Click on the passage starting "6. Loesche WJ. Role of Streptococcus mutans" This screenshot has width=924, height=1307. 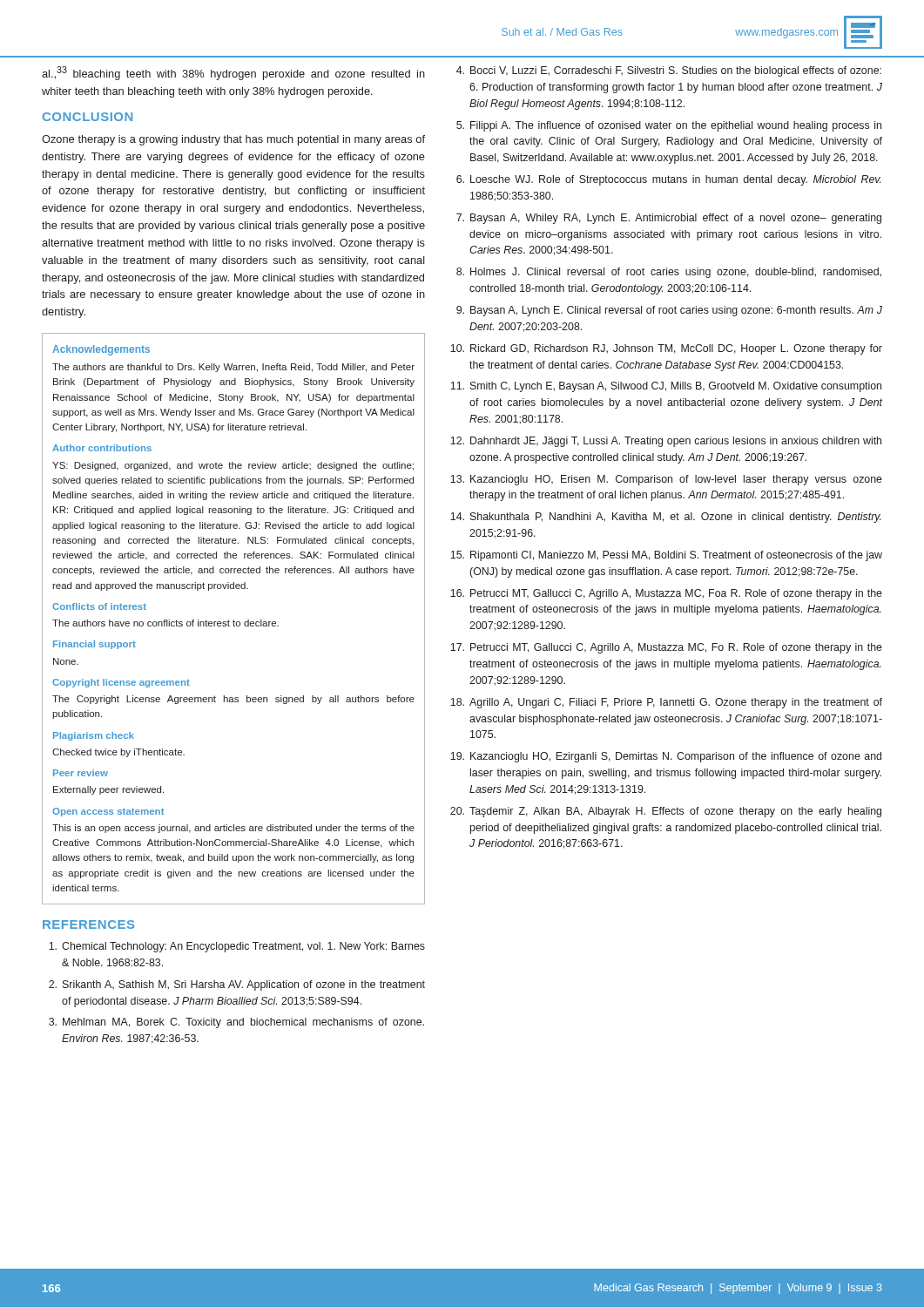point(666,188)
